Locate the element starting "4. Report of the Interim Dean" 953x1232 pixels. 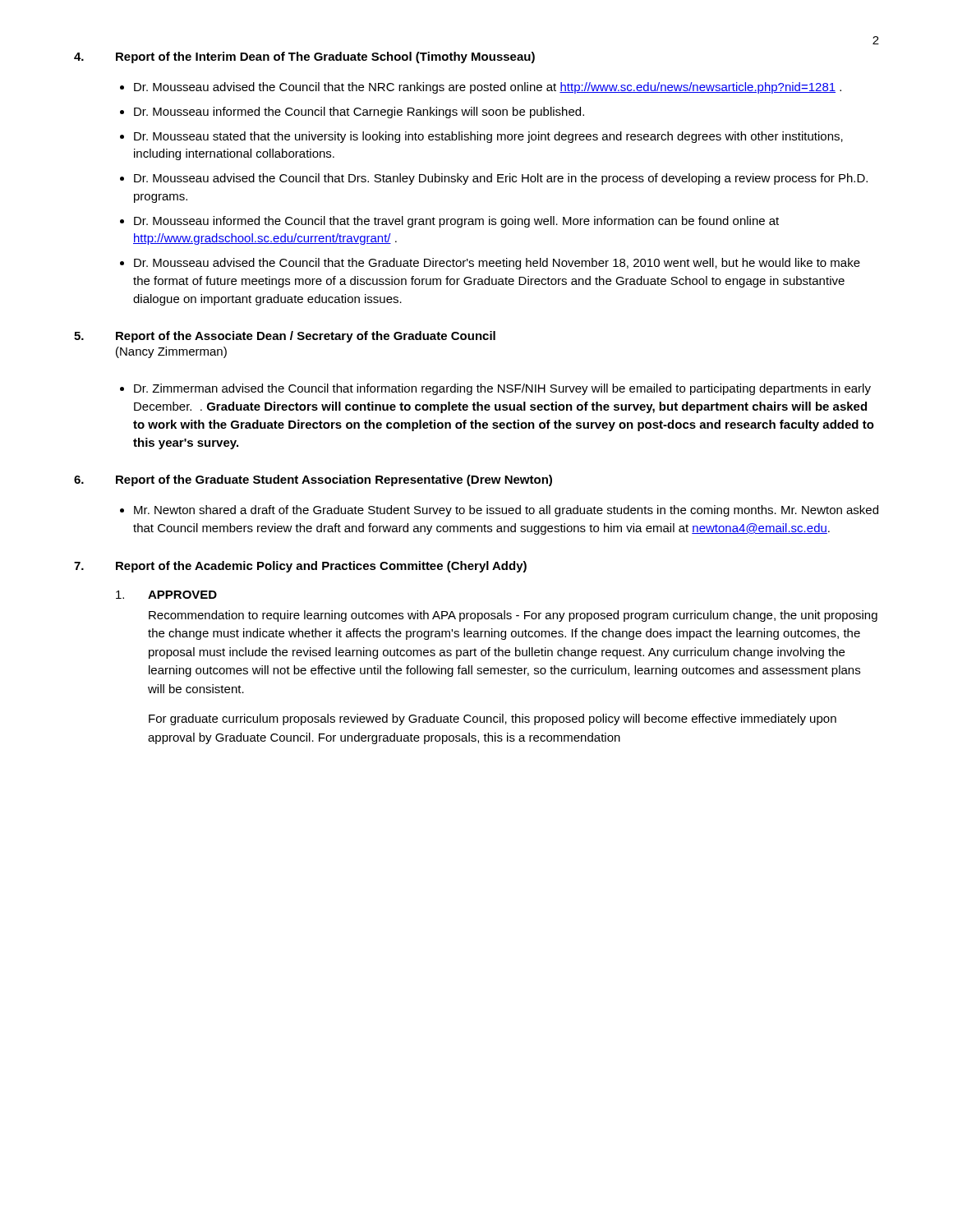click(476, 56)
